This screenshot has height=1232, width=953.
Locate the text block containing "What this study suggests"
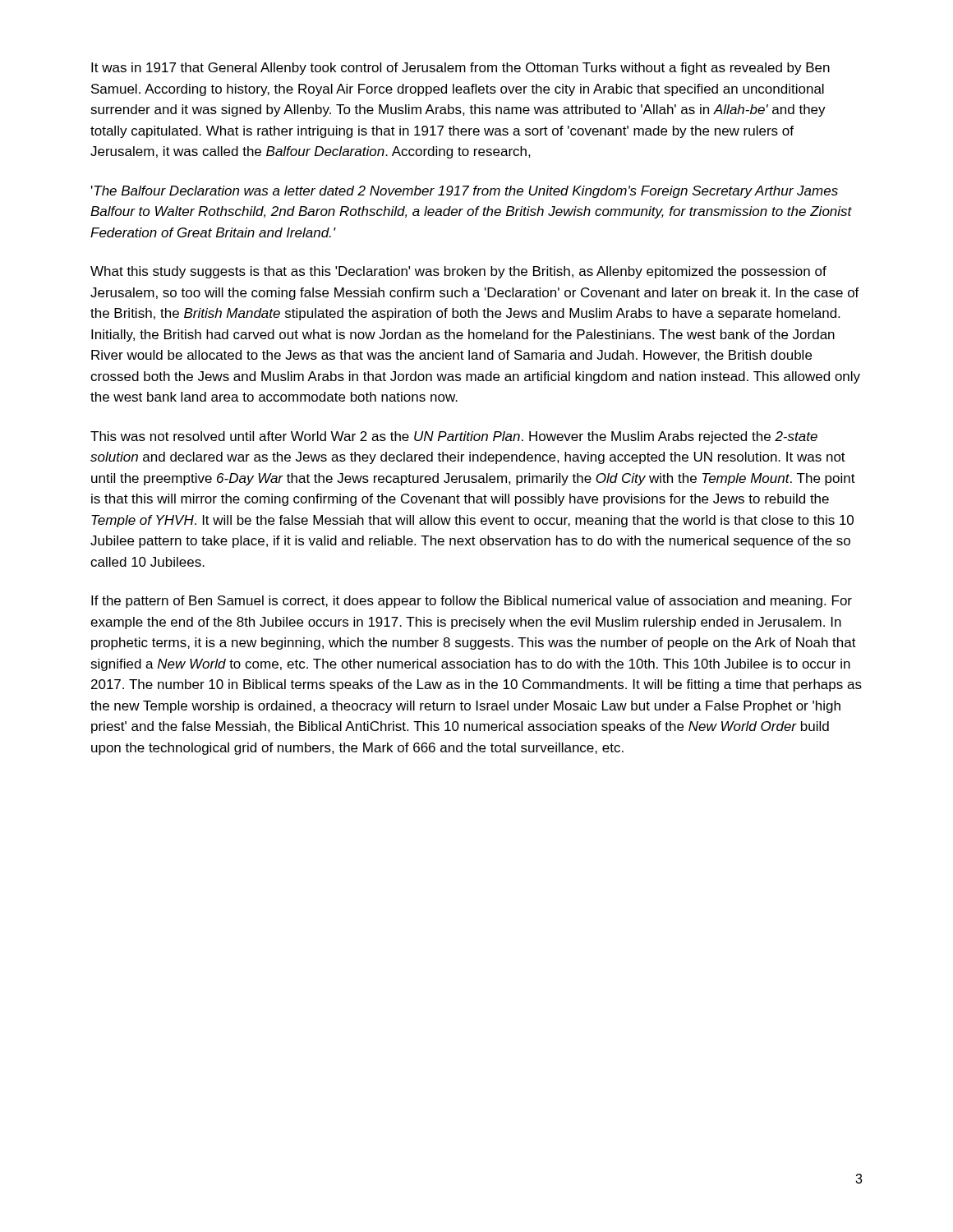point(475,334)
